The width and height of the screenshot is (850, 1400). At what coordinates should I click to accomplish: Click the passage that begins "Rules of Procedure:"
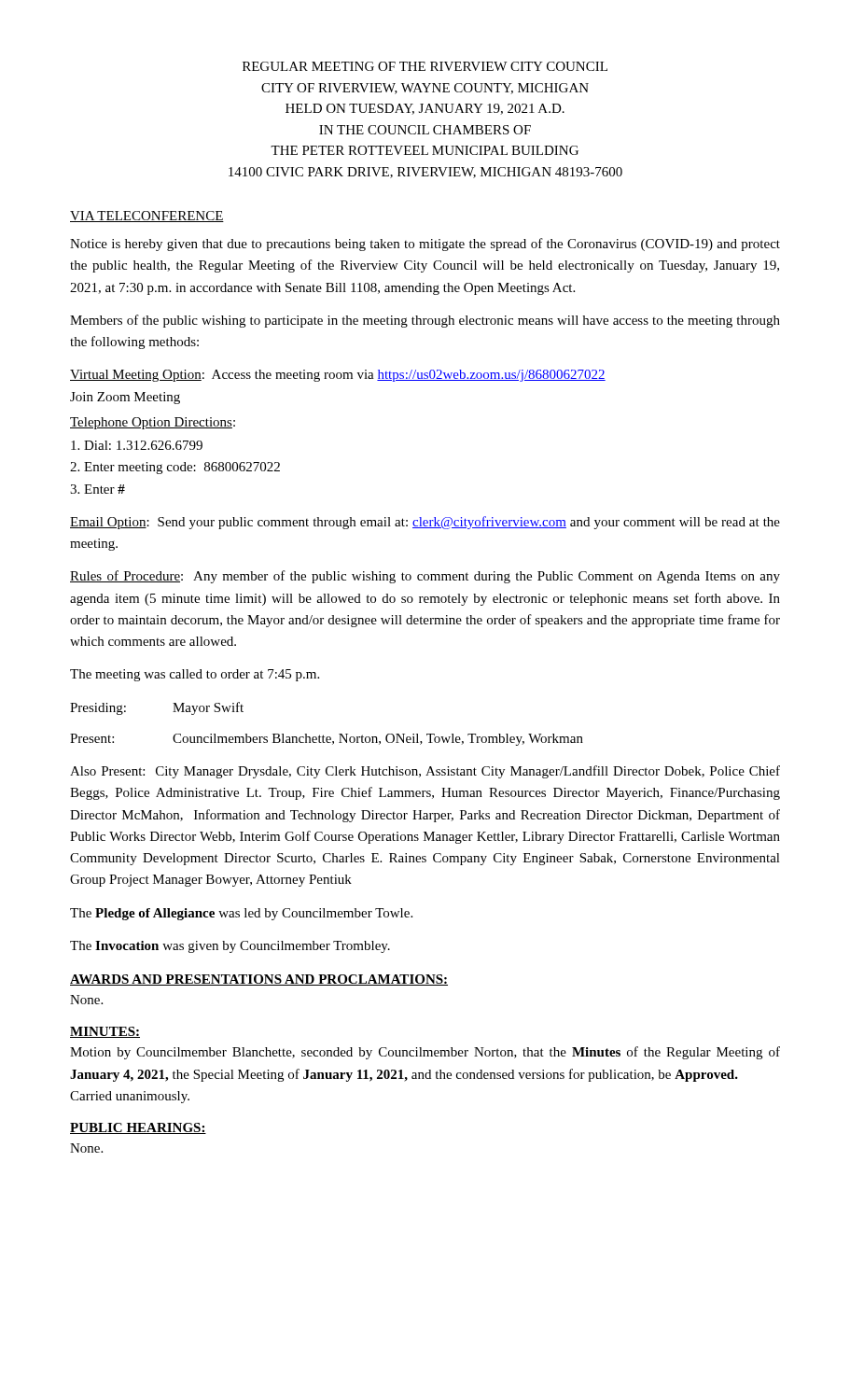click(x=425, y=609)
